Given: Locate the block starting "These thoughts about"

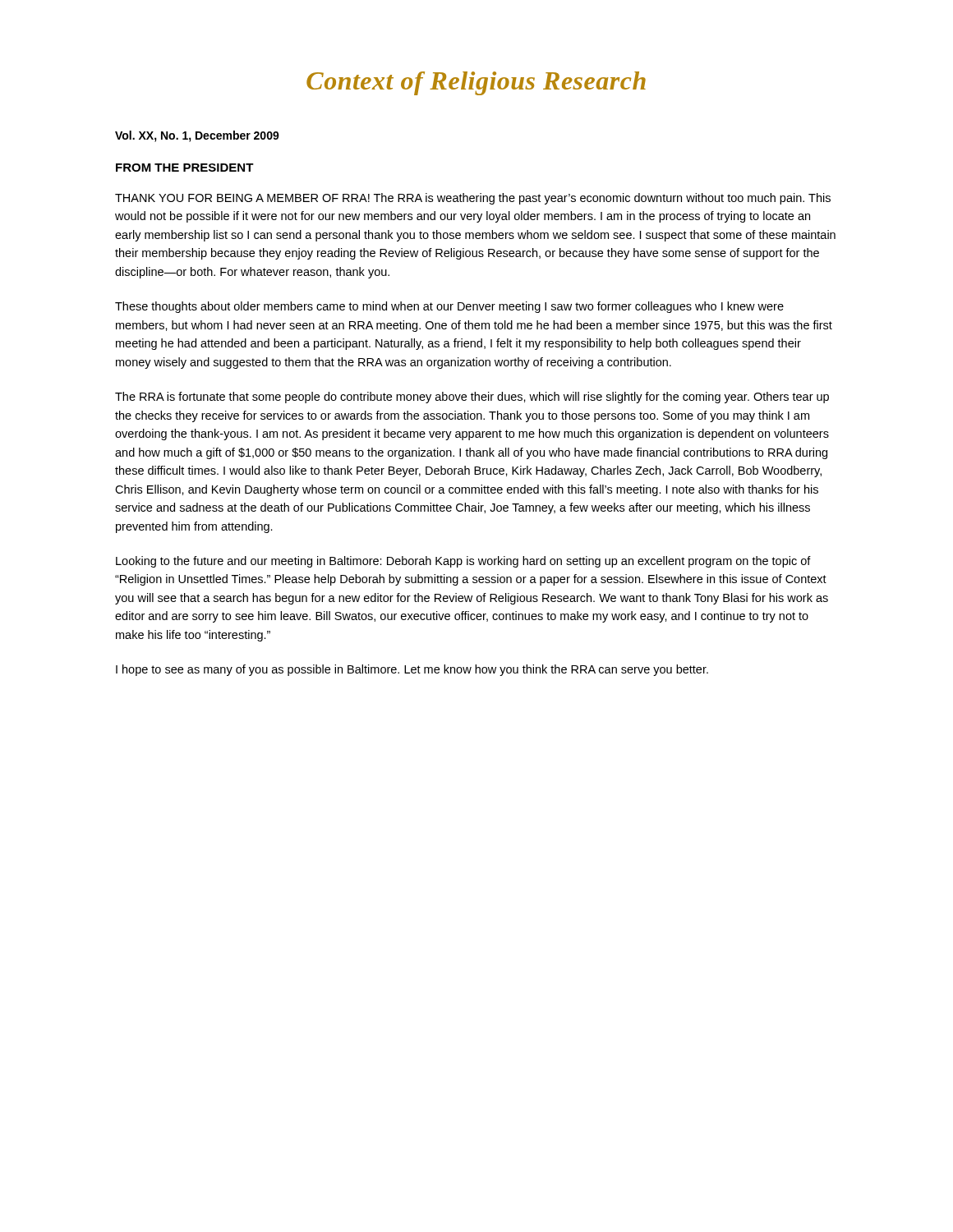Looking at the screenshot, I should pyautogui.click(x=474, y=334).
